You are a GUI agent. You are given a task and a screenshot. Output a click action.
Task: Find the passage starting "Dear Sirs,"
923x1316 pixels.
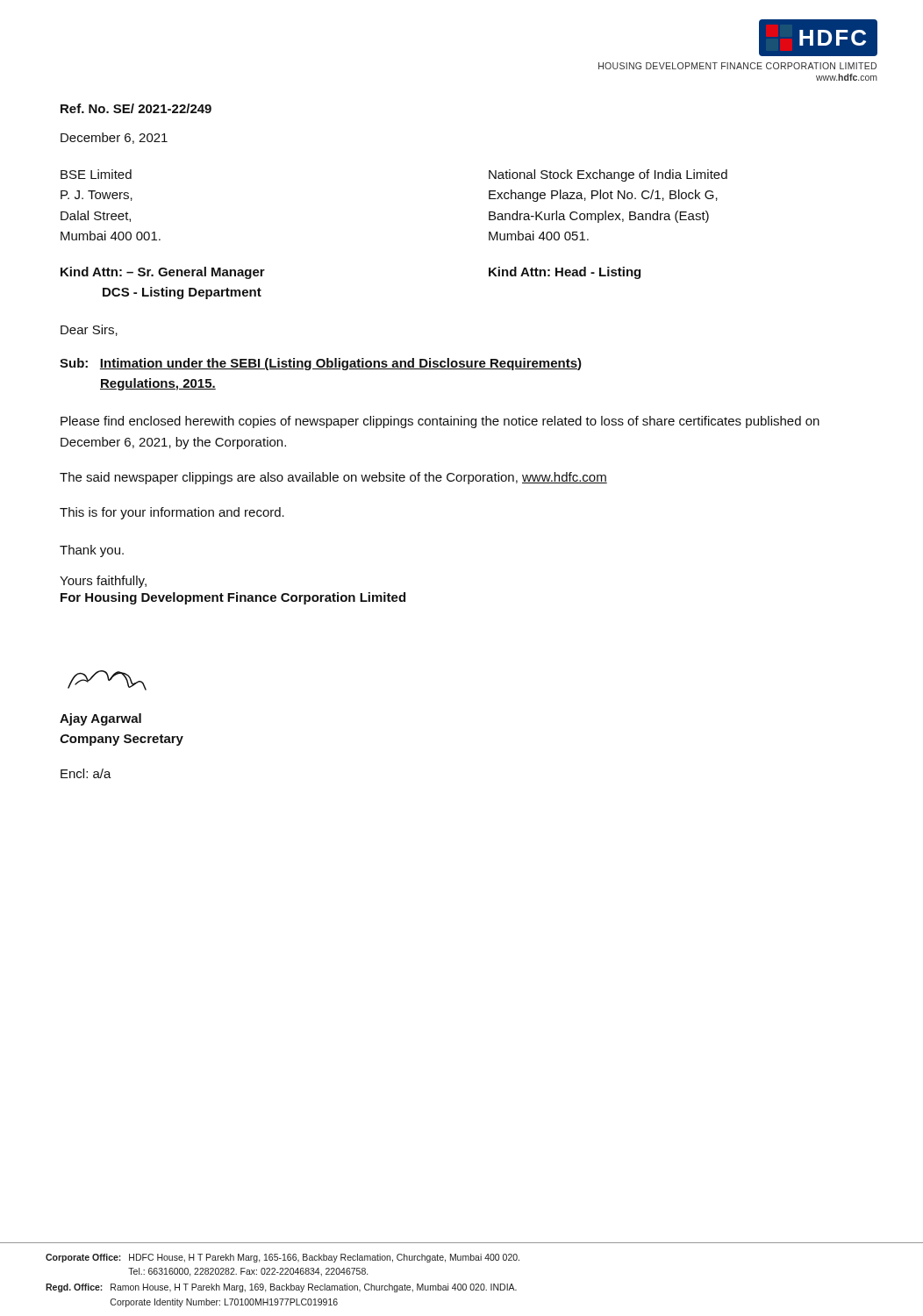coord(89,329)
